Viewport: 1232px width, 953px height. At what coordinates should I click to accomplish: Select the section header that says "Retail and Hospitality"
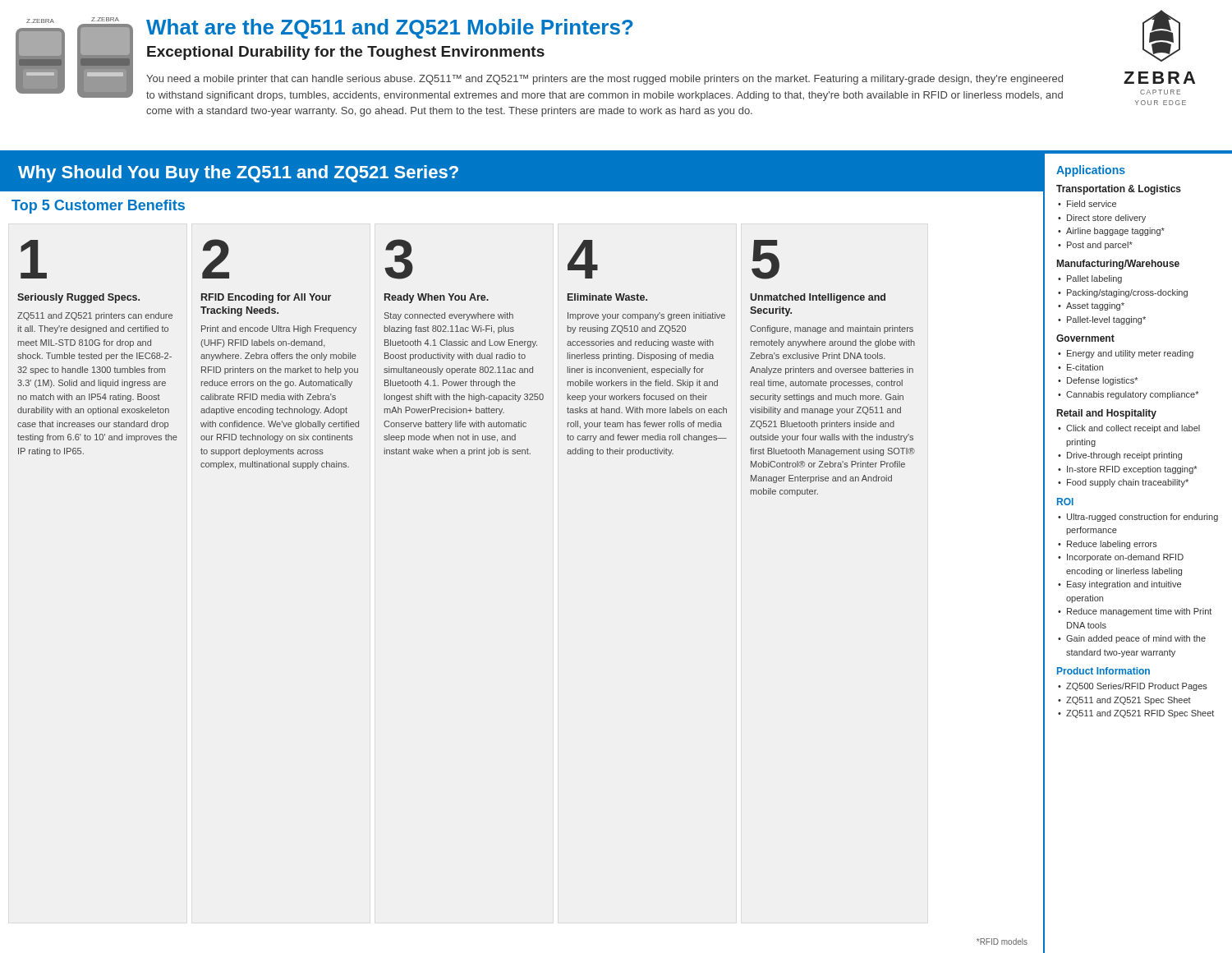1106,413
